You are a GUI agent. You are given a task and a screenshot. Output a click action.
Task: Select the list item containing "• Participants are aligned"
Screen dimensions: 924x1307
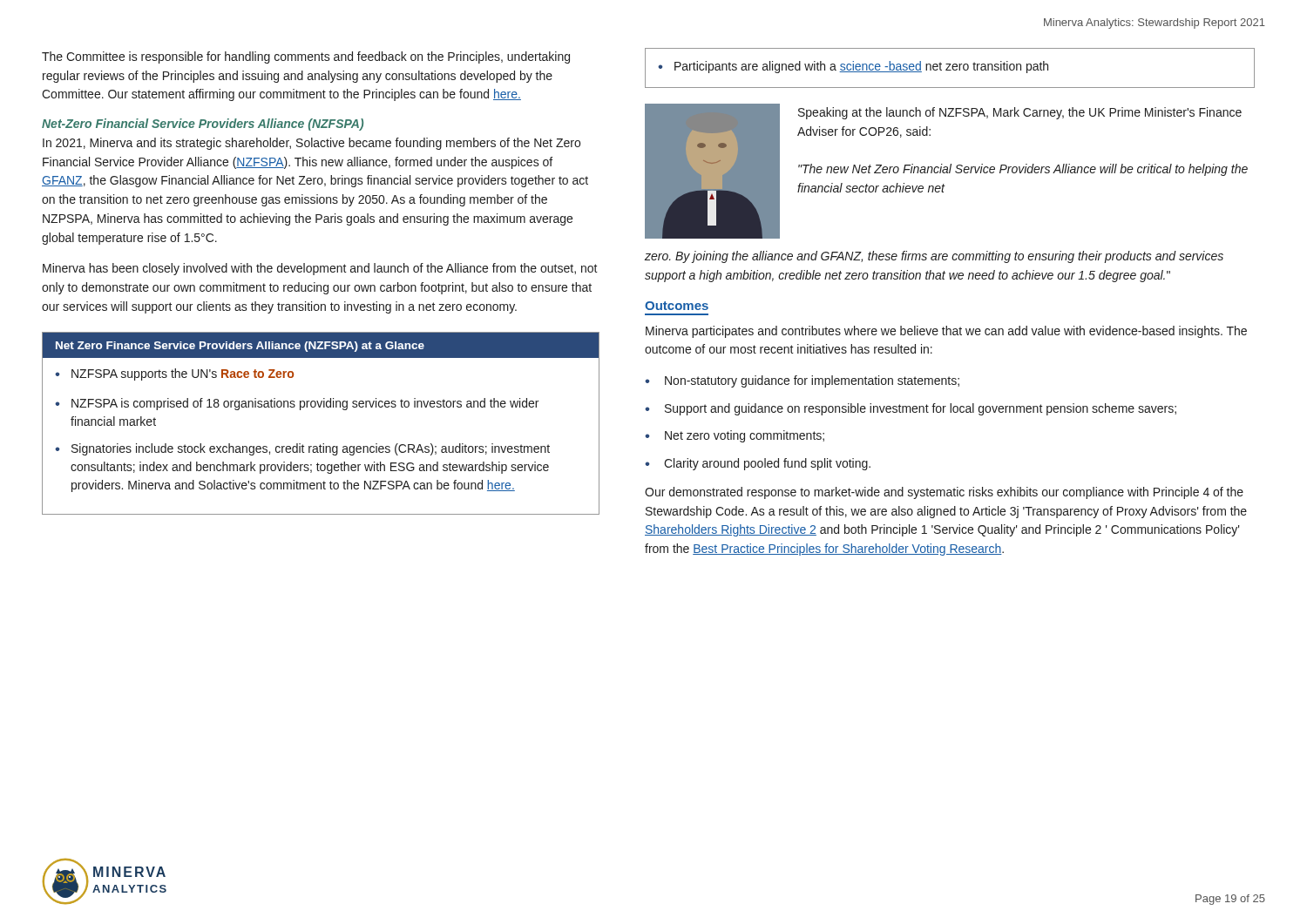tap(948, 68)
